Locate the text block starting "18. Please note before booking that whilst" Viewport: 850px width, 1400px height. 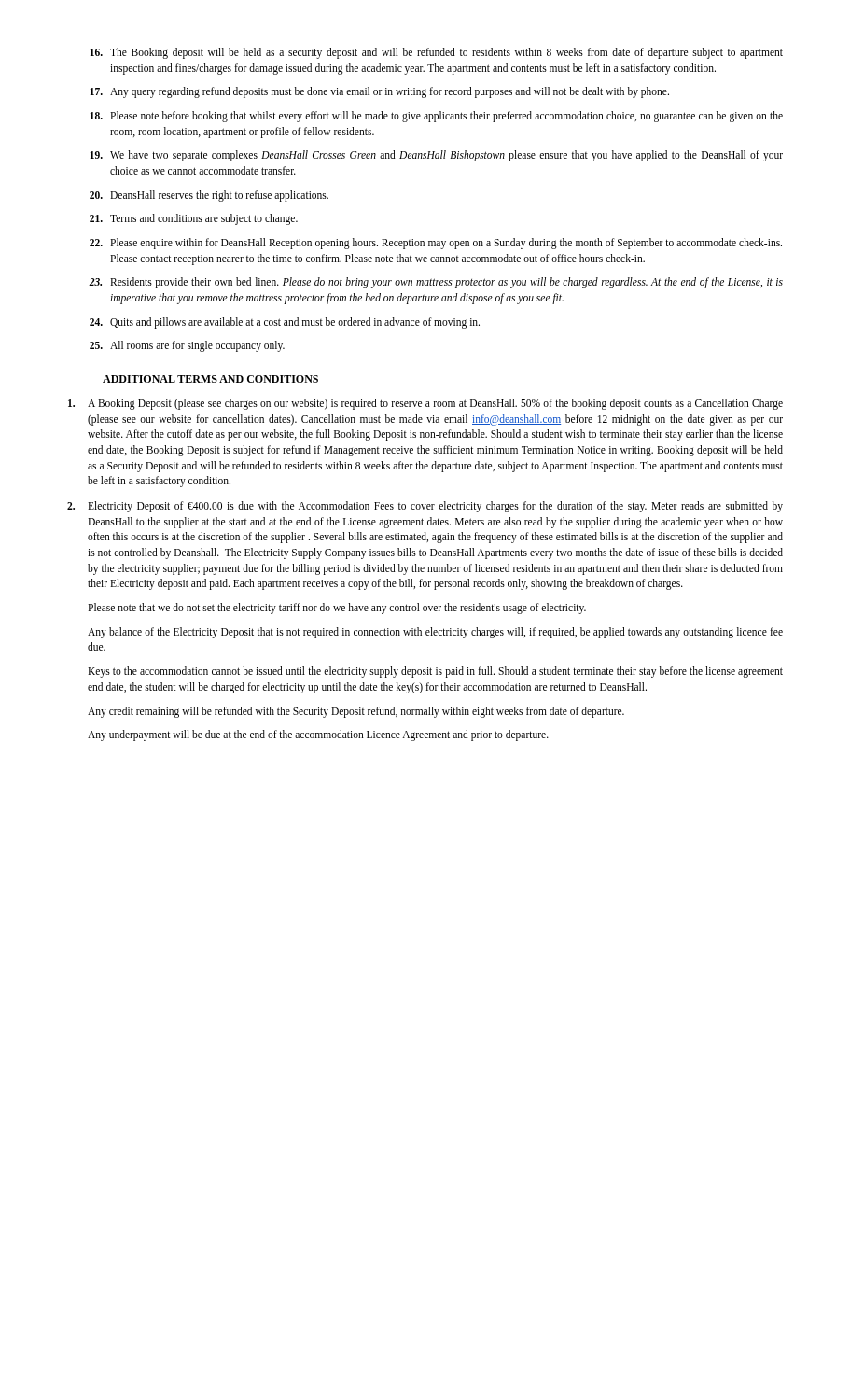click(x=425, y=124)
